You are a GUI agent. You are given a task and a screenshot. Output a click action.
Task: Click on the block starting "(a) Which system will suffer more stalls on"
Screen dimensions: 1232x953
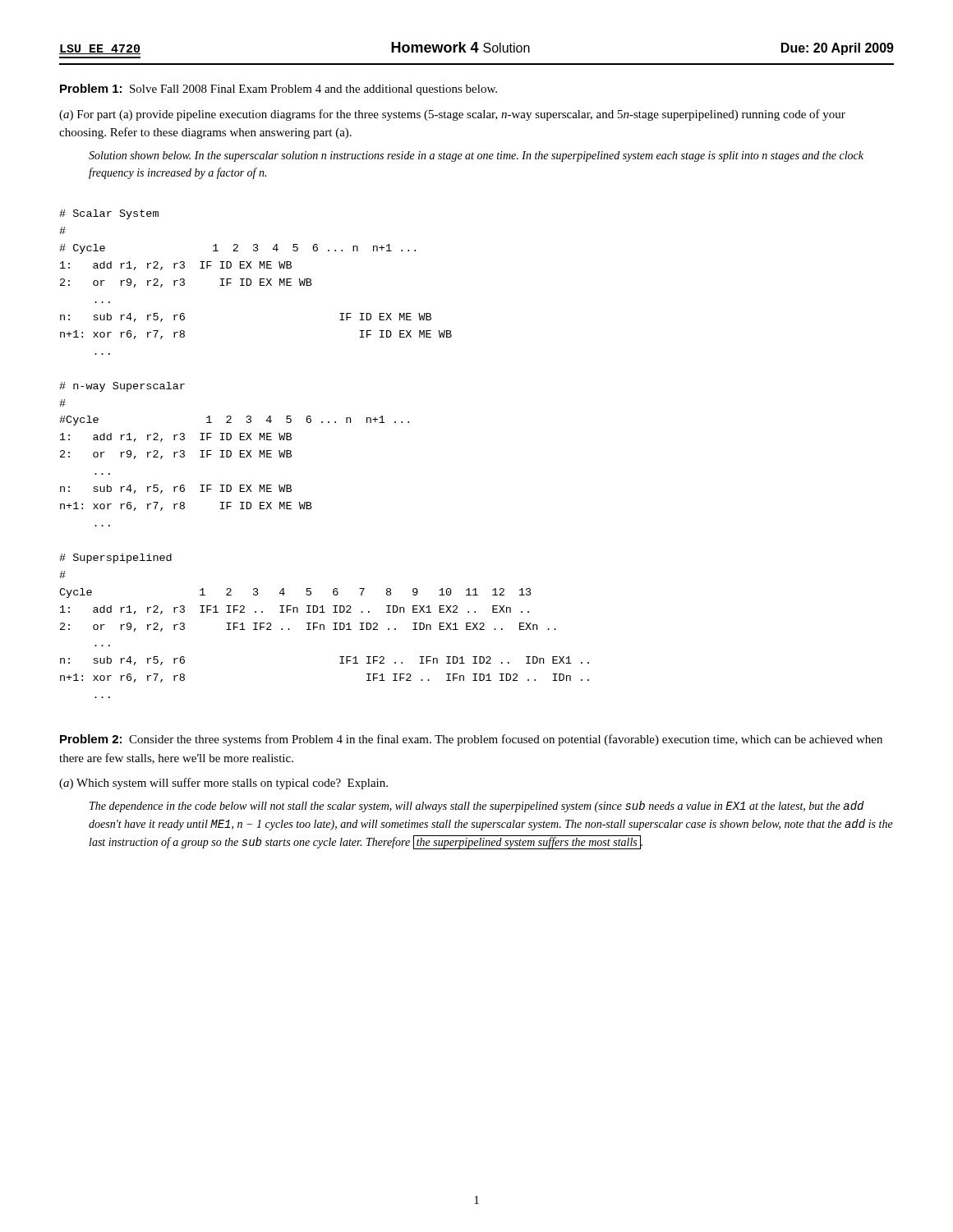[x=224, y=783]
